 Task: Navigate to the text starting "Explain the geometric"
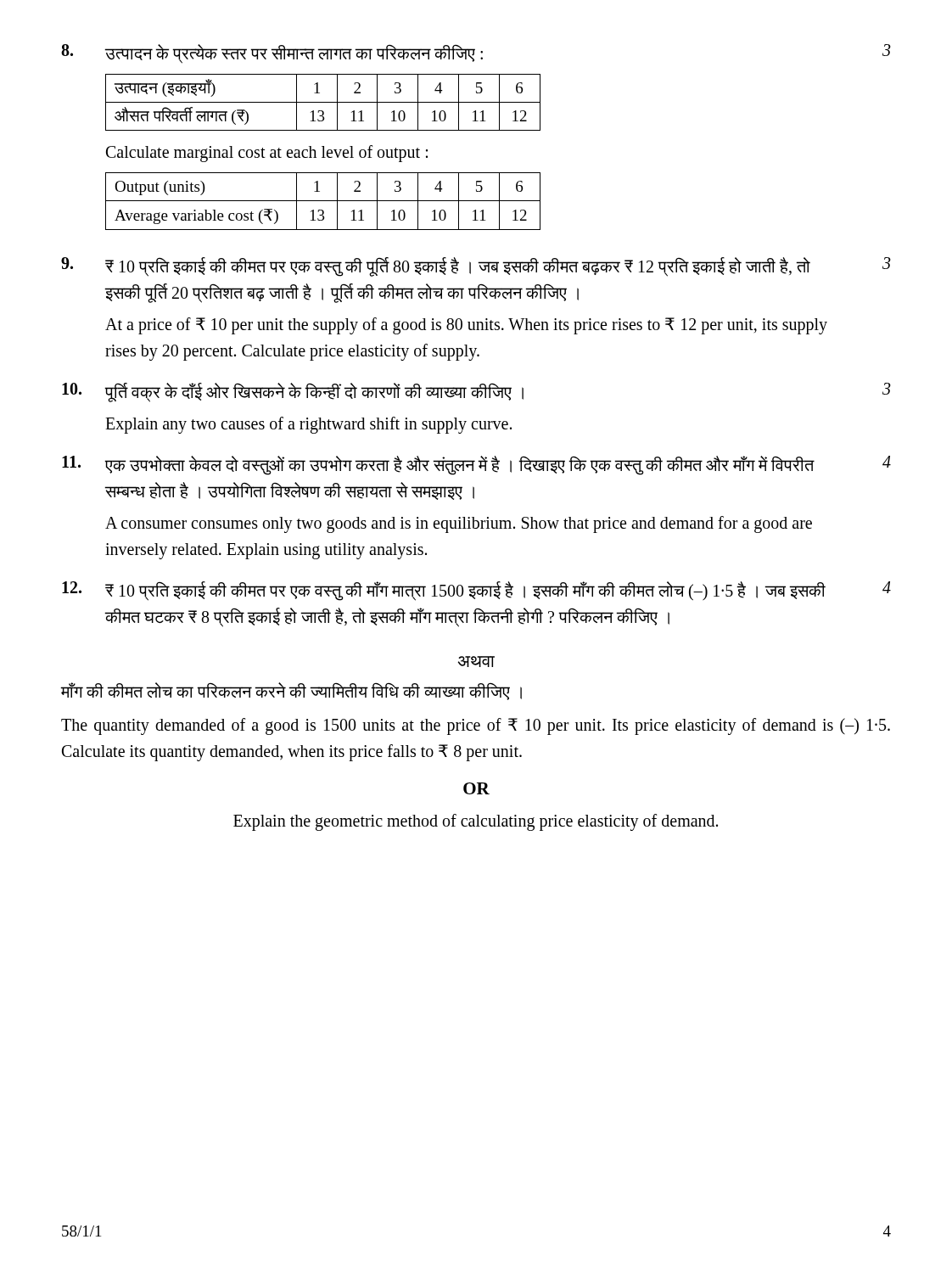pos(476,821)
